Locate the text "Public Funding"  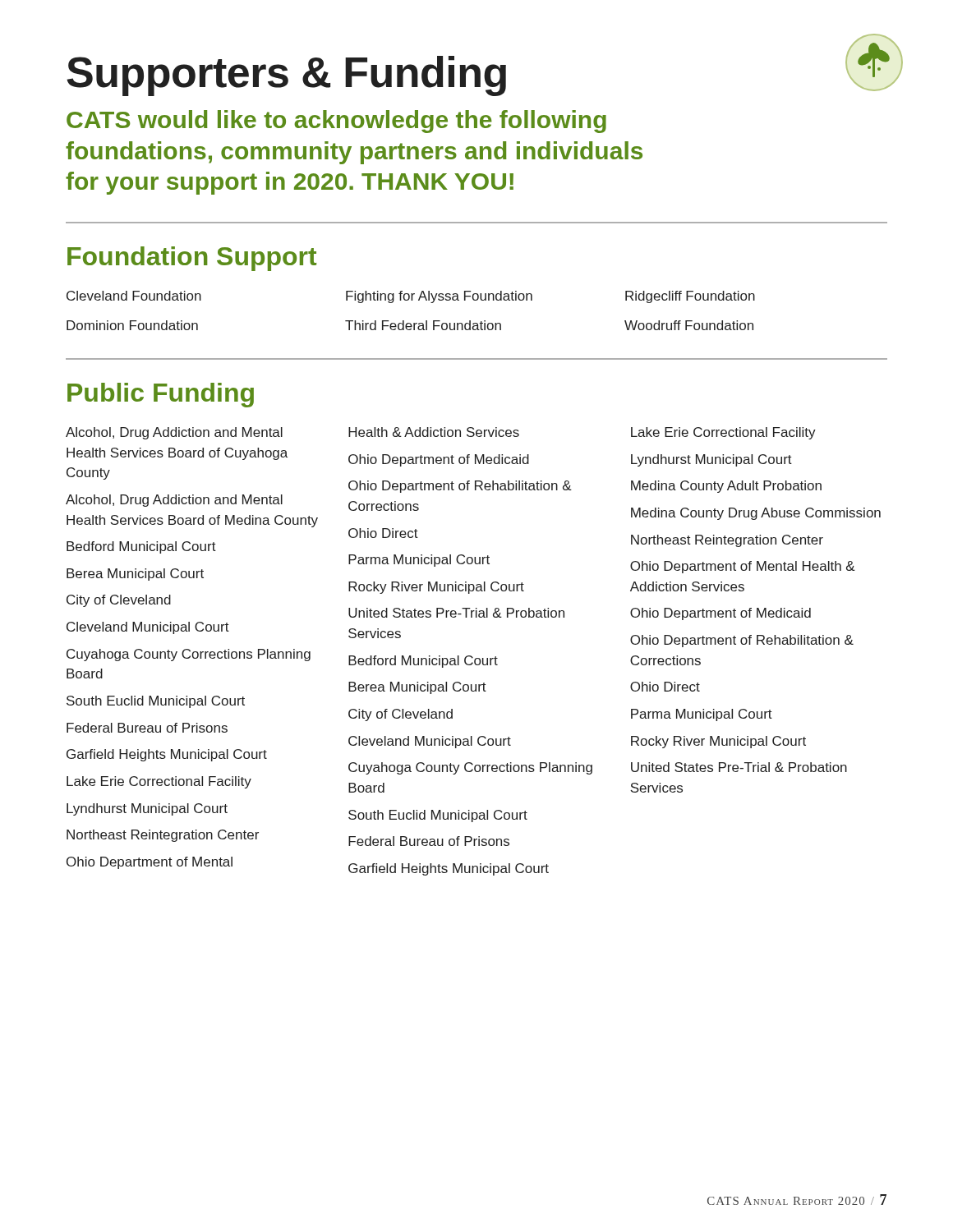click(x=161, y=395)
